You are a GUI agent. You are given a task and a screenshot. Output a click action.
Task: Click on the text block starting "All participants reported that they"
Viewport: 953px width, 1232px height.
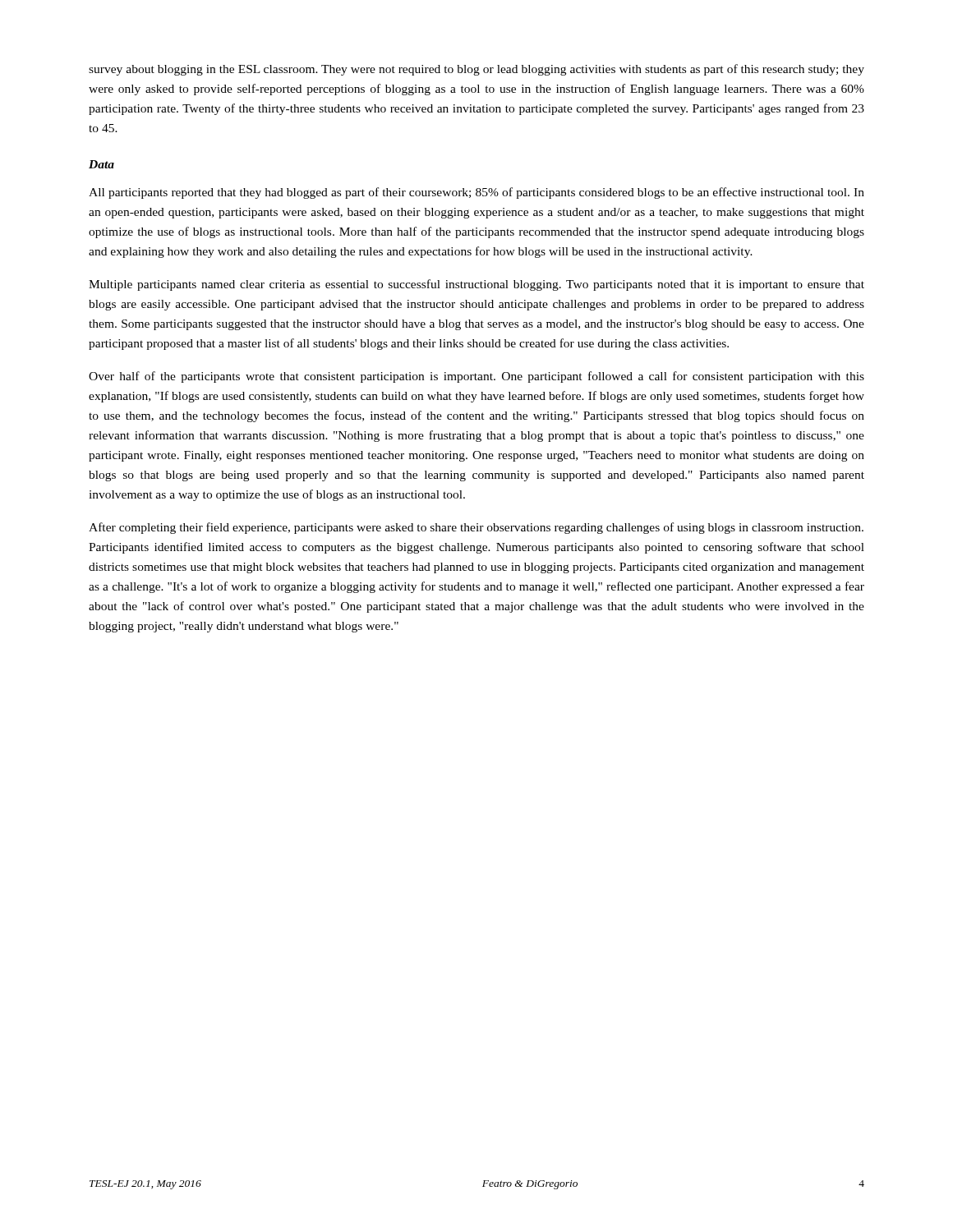point(476,221)
